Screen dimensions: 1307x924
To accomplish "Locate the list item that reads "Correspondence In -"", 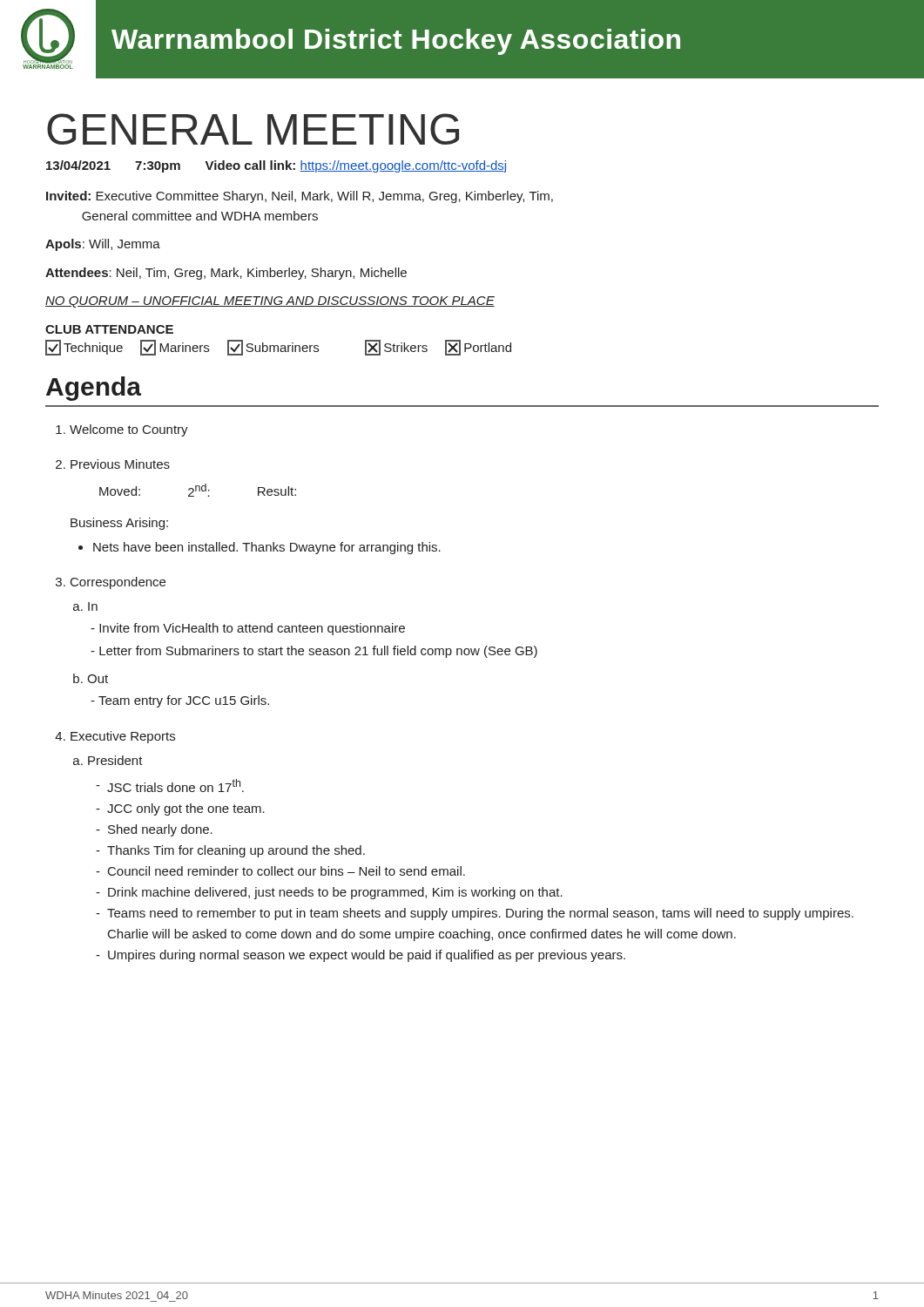I will [474, 643].
